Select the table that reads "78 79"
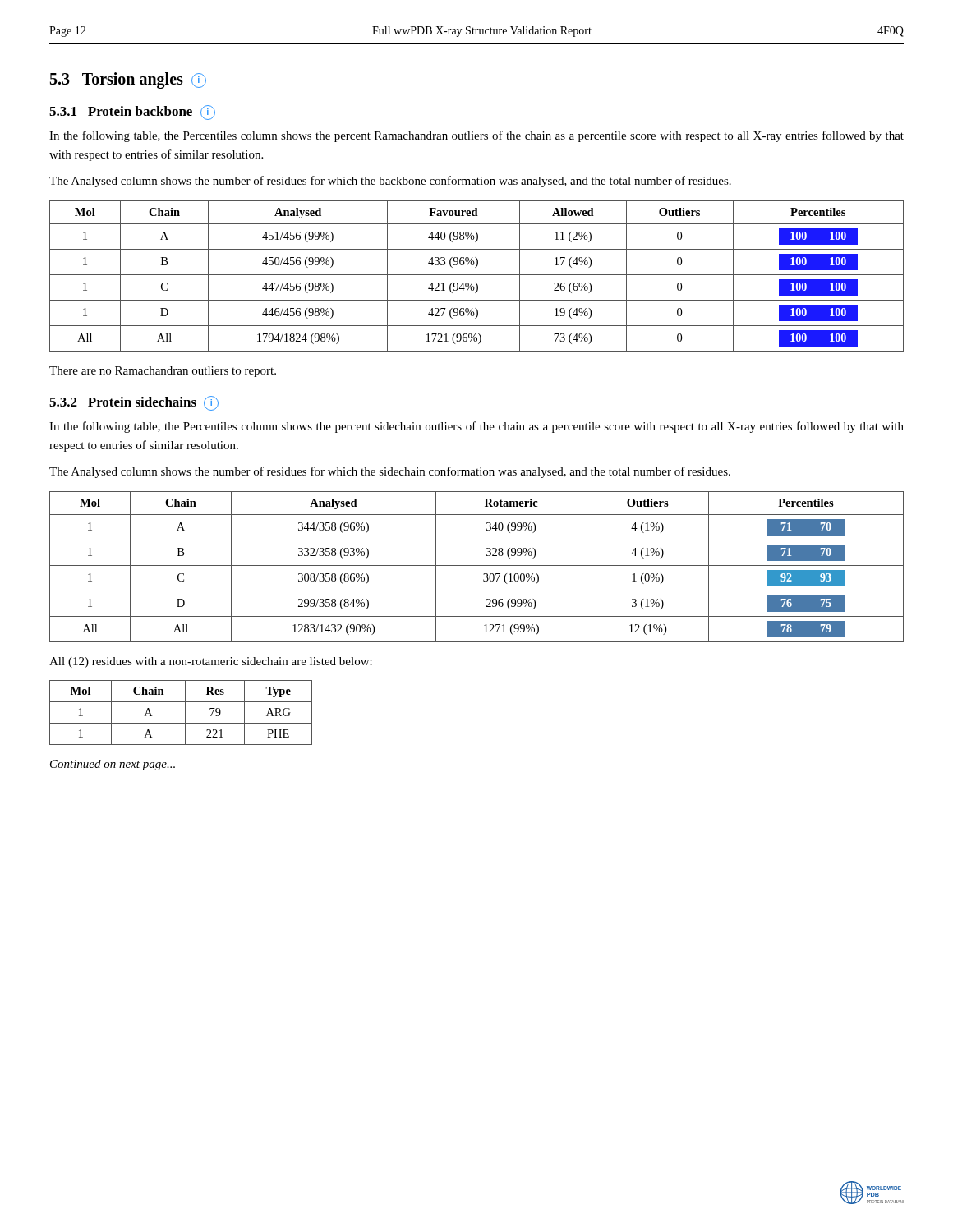 coord(476,566)
